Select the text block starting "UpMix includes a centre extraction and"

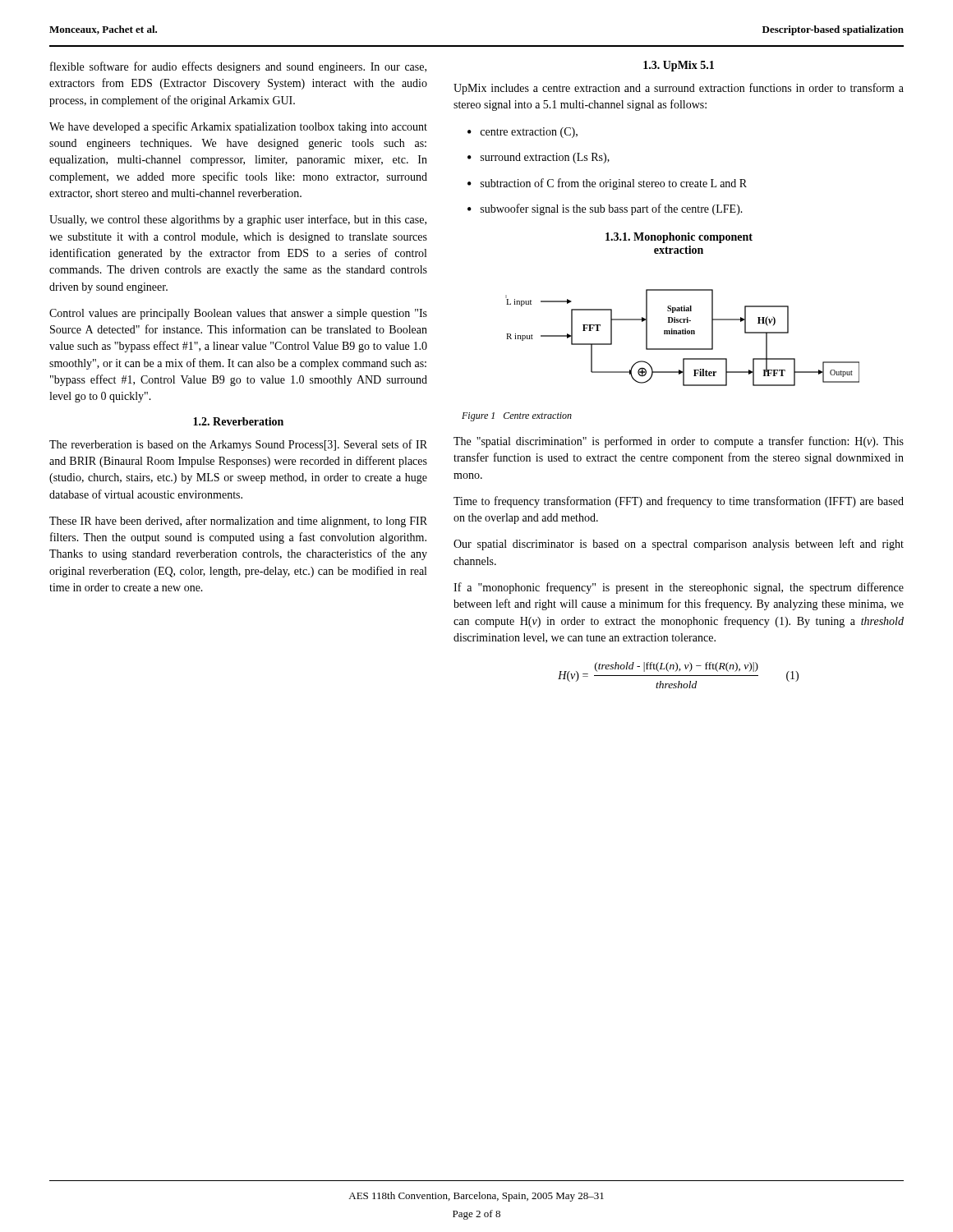[679, 97]
